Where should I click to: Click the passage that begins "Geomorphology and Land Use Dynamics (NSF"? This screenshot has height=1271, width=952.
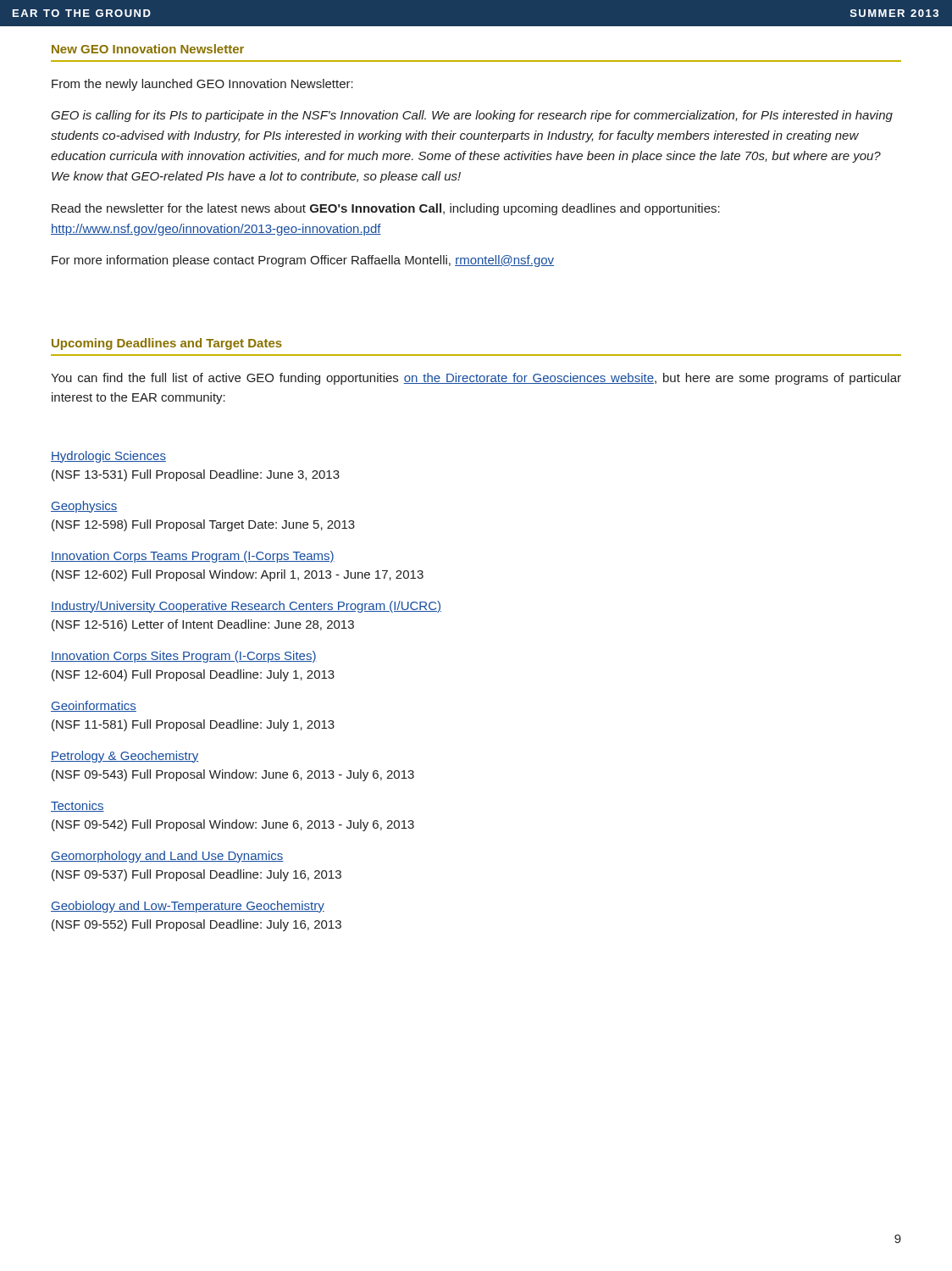pos(167,857)
